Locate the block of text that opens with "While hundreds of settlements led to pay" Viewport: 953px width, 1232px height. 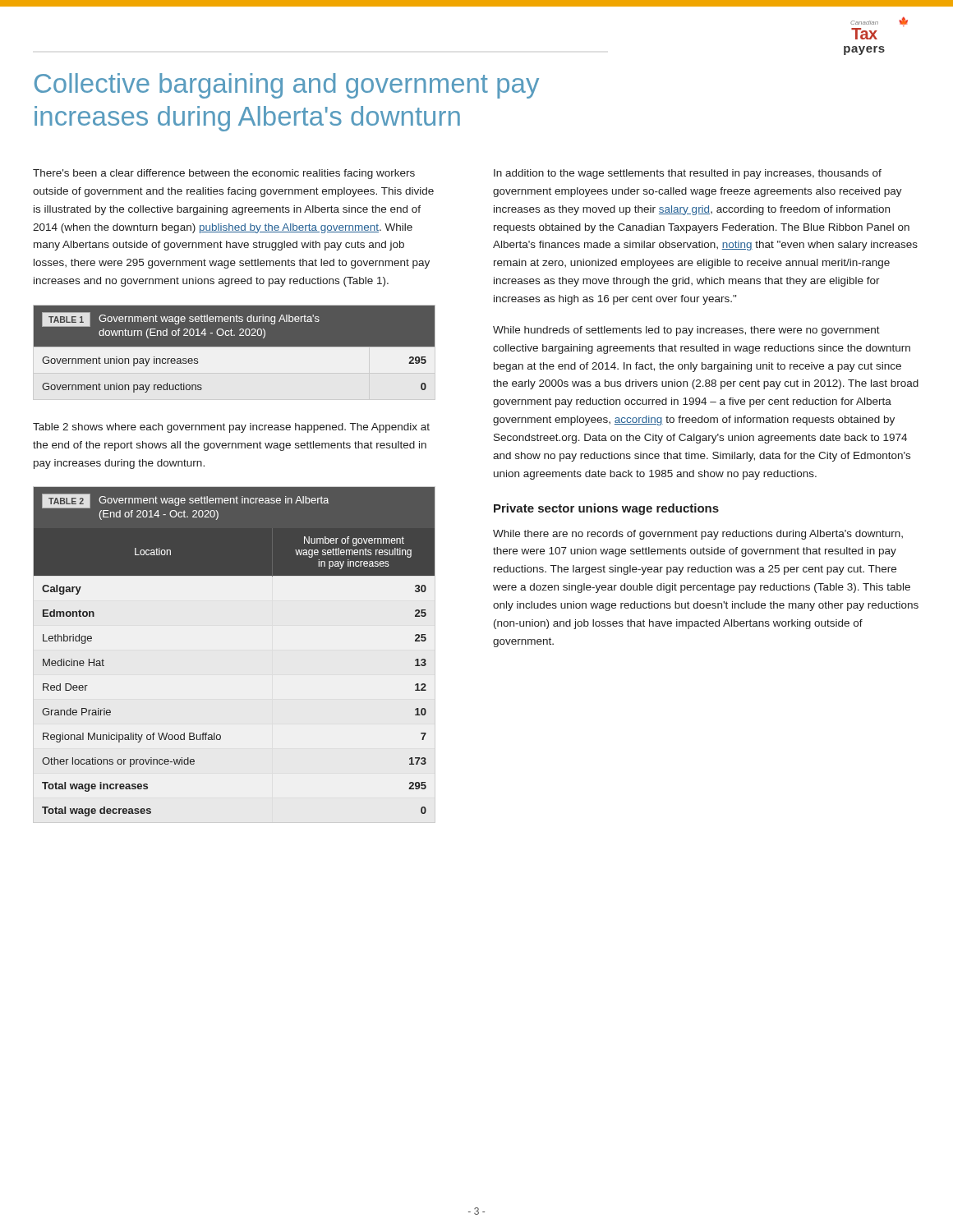[x=706, y=402]
